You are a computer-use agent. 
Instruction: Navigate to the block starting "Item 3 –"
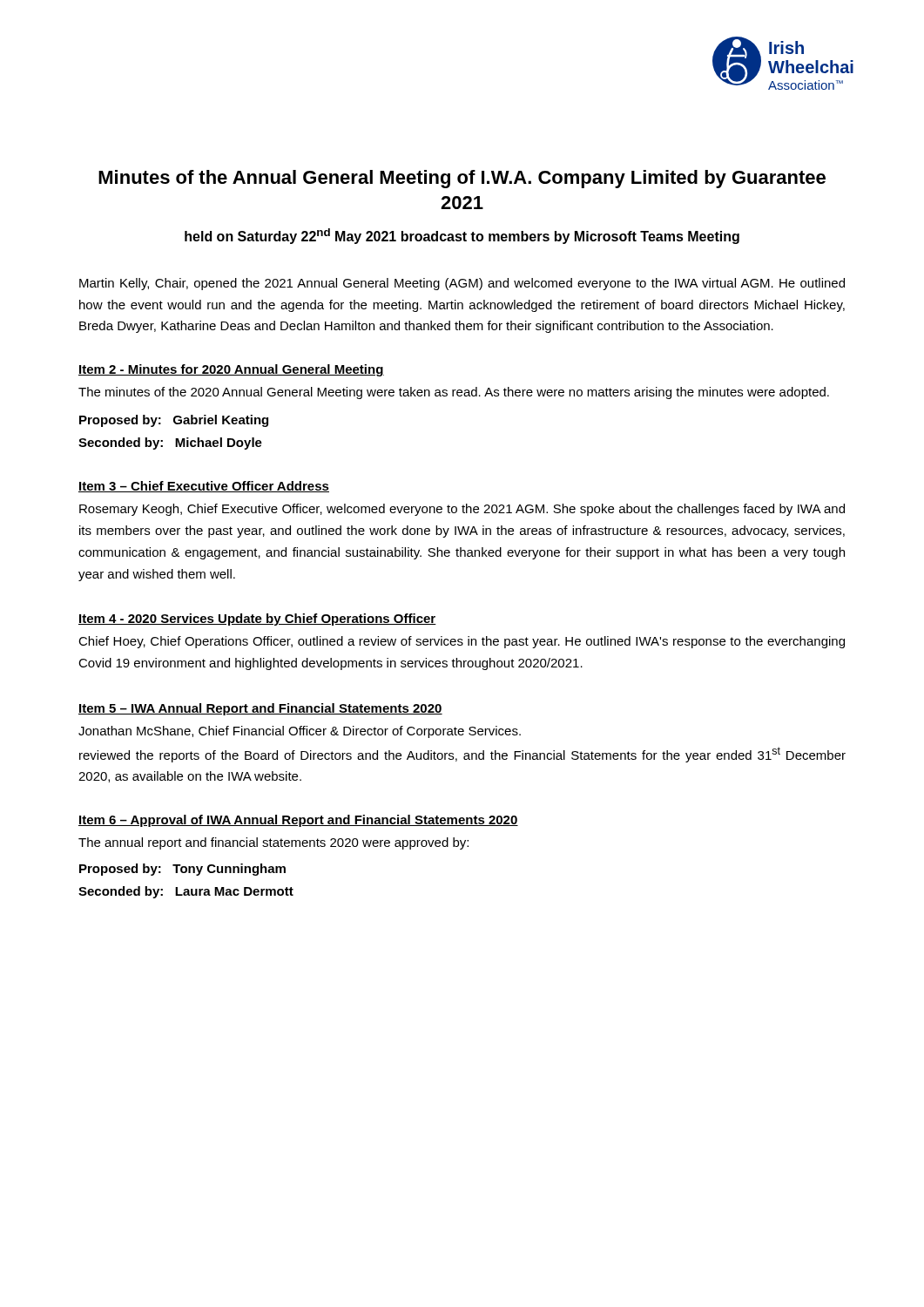point(204,486)
